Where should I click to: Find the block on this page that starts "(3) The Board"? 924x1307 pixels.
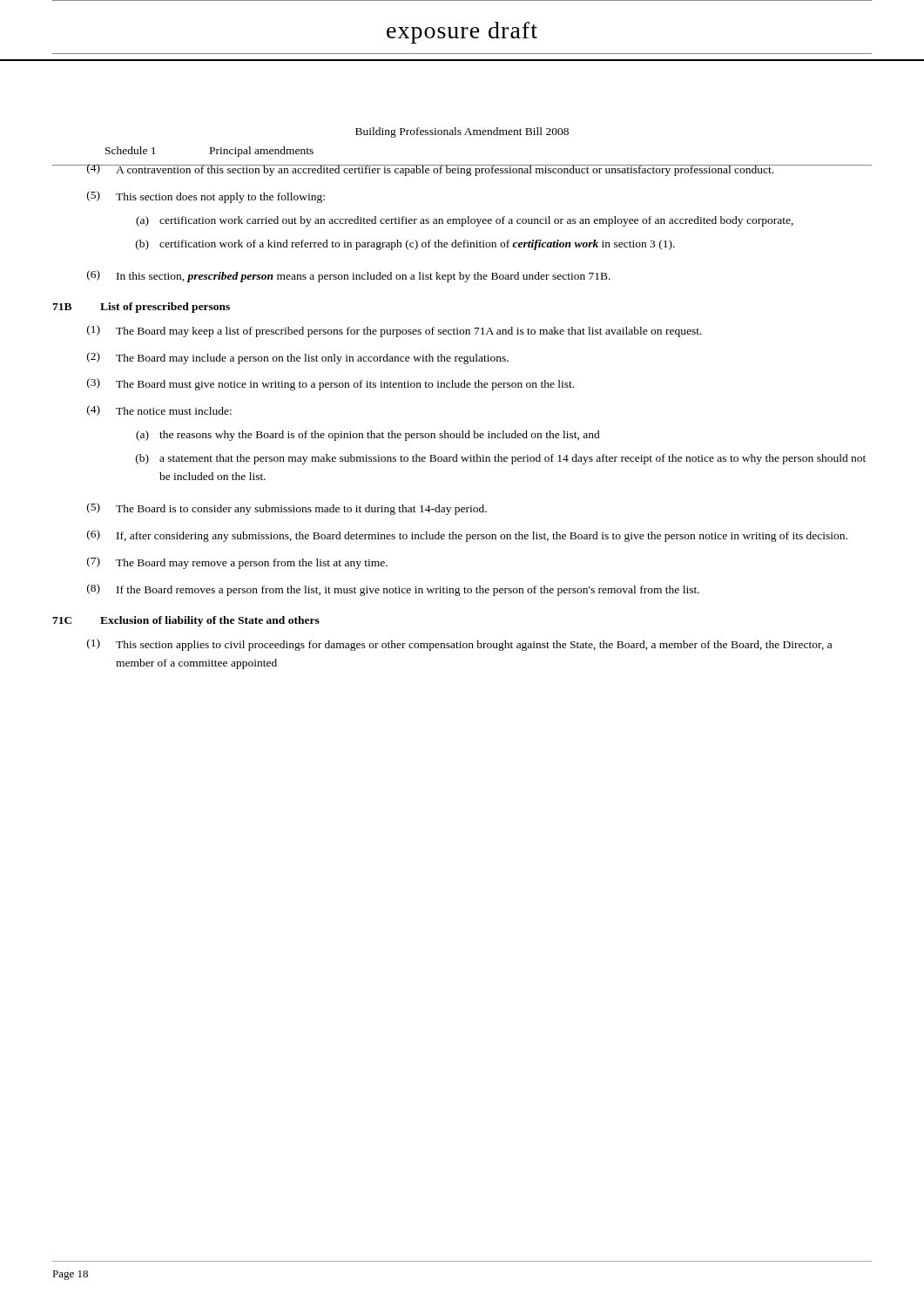tap(462, 385)
